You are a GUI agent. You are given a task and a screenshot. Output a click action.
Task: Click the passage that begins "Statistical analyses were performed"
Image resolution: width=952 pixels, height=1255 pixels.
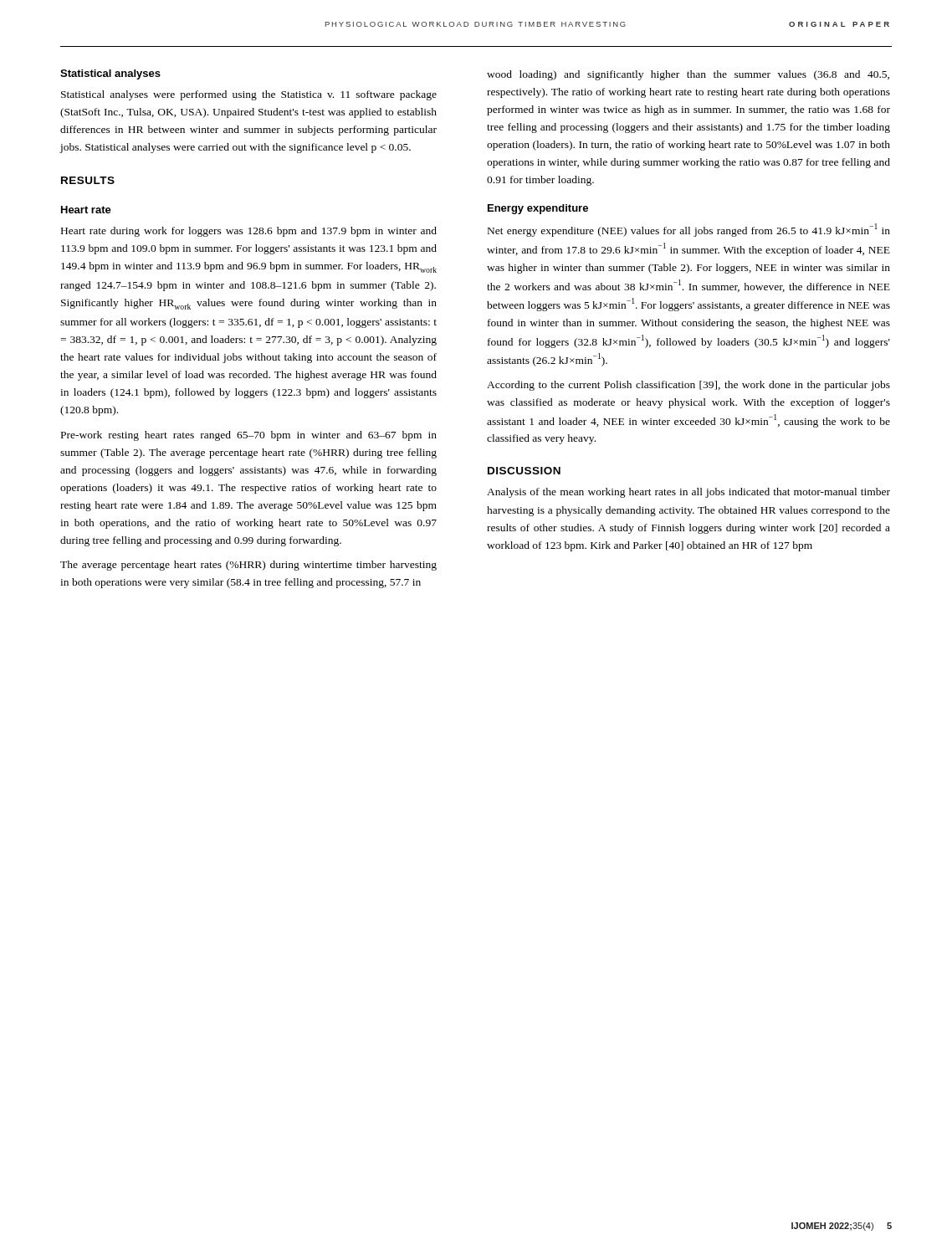pyautogui.click(x=248, y=121)
